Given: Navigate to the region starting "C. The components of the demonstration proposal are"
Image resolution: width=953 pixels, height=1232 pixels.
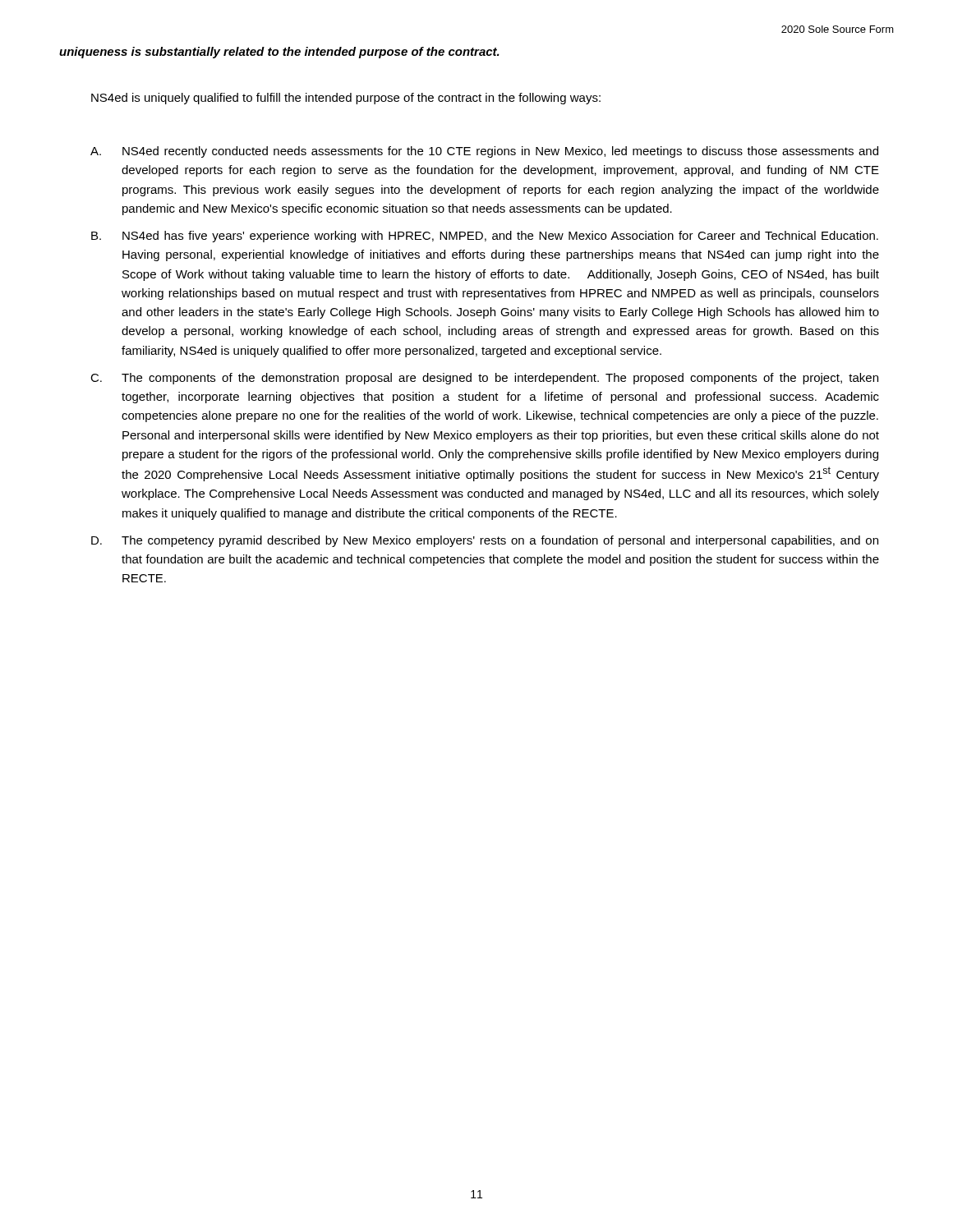Looking at the screenshot, I should (x=485, y=445).
